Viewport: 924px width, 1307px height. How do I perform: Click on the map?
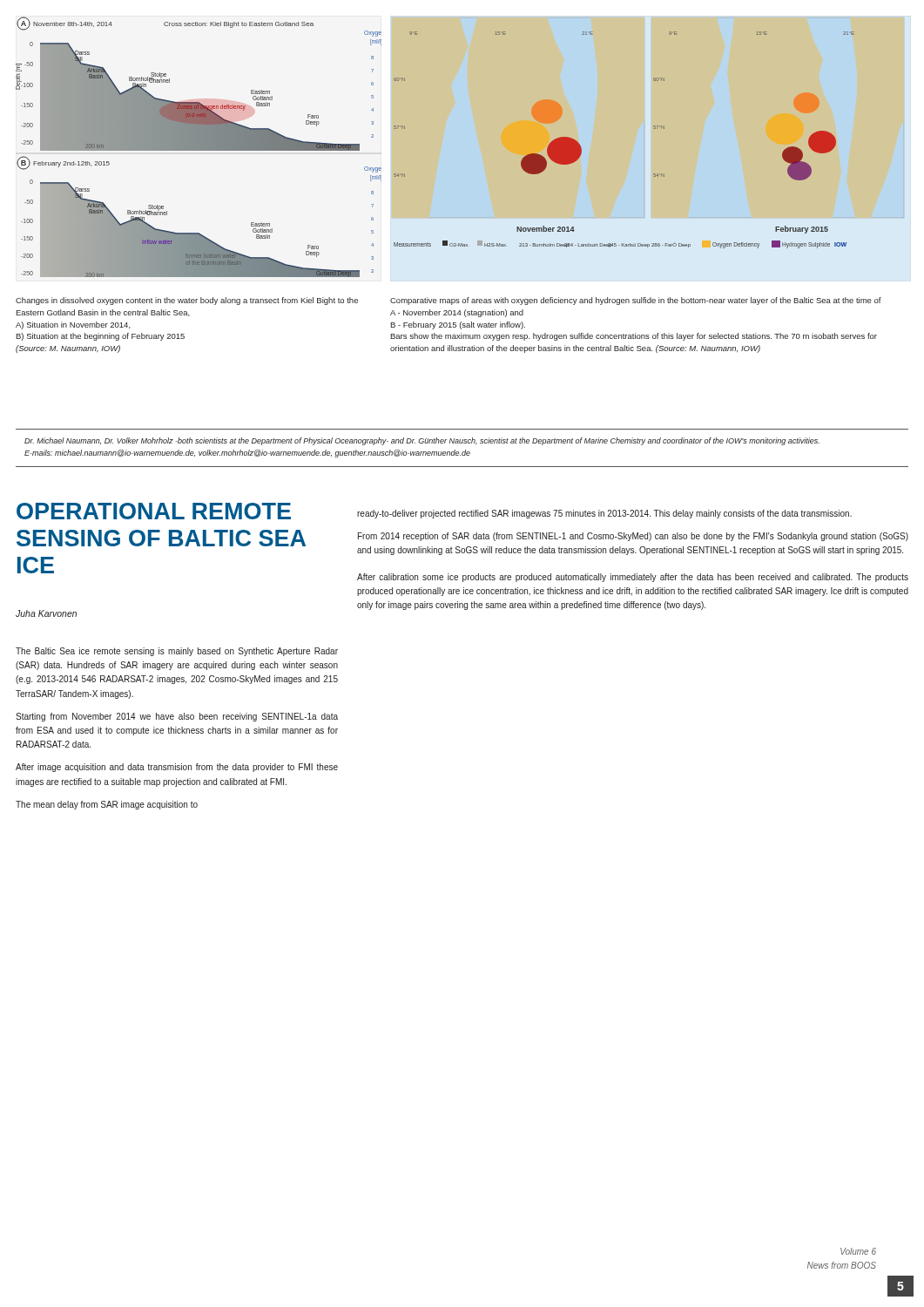[x=651, y=149]
